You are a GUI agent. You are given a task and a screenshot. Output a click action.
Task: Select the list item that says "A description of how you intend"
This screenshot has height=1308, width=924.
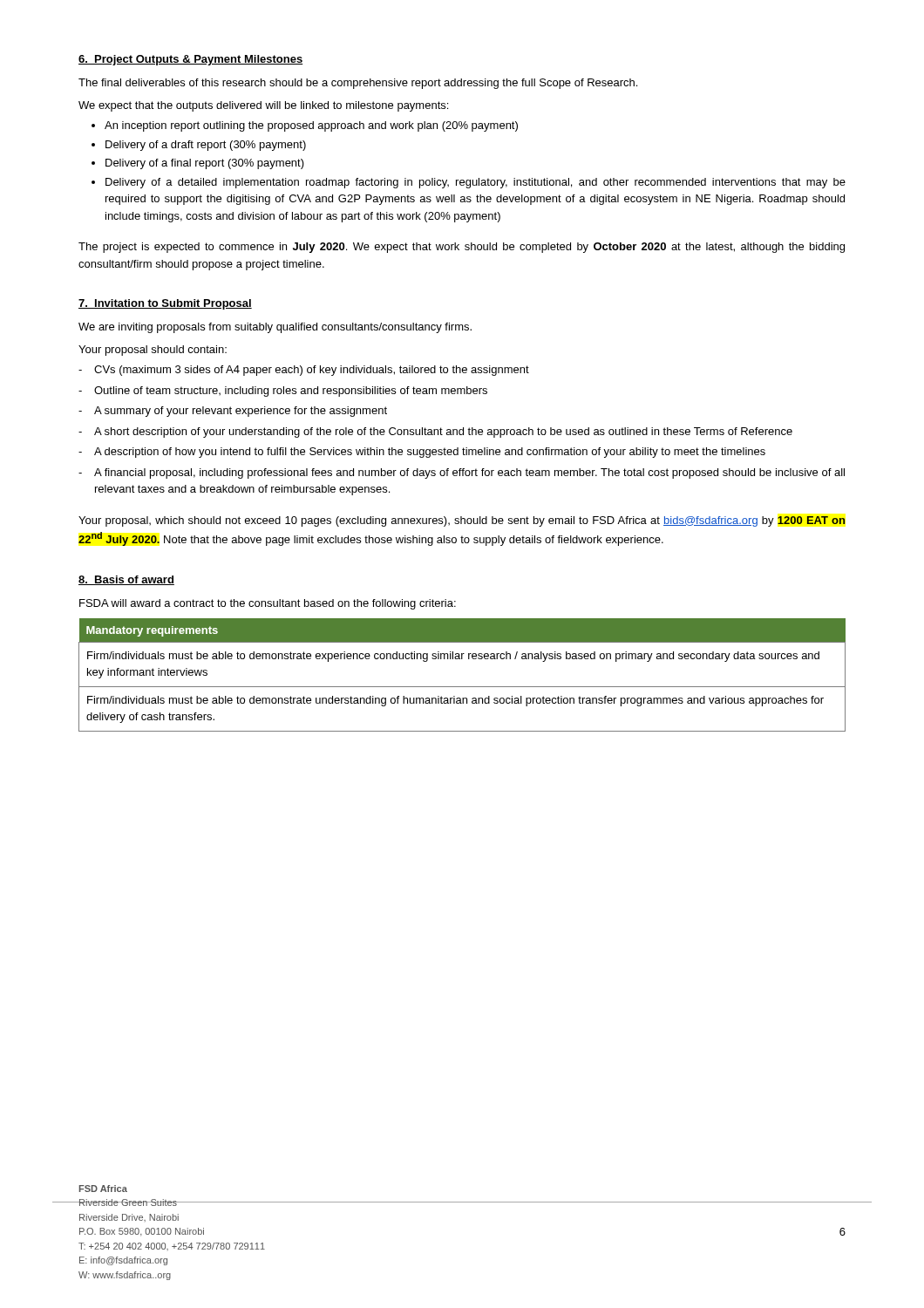coord(430,451)
